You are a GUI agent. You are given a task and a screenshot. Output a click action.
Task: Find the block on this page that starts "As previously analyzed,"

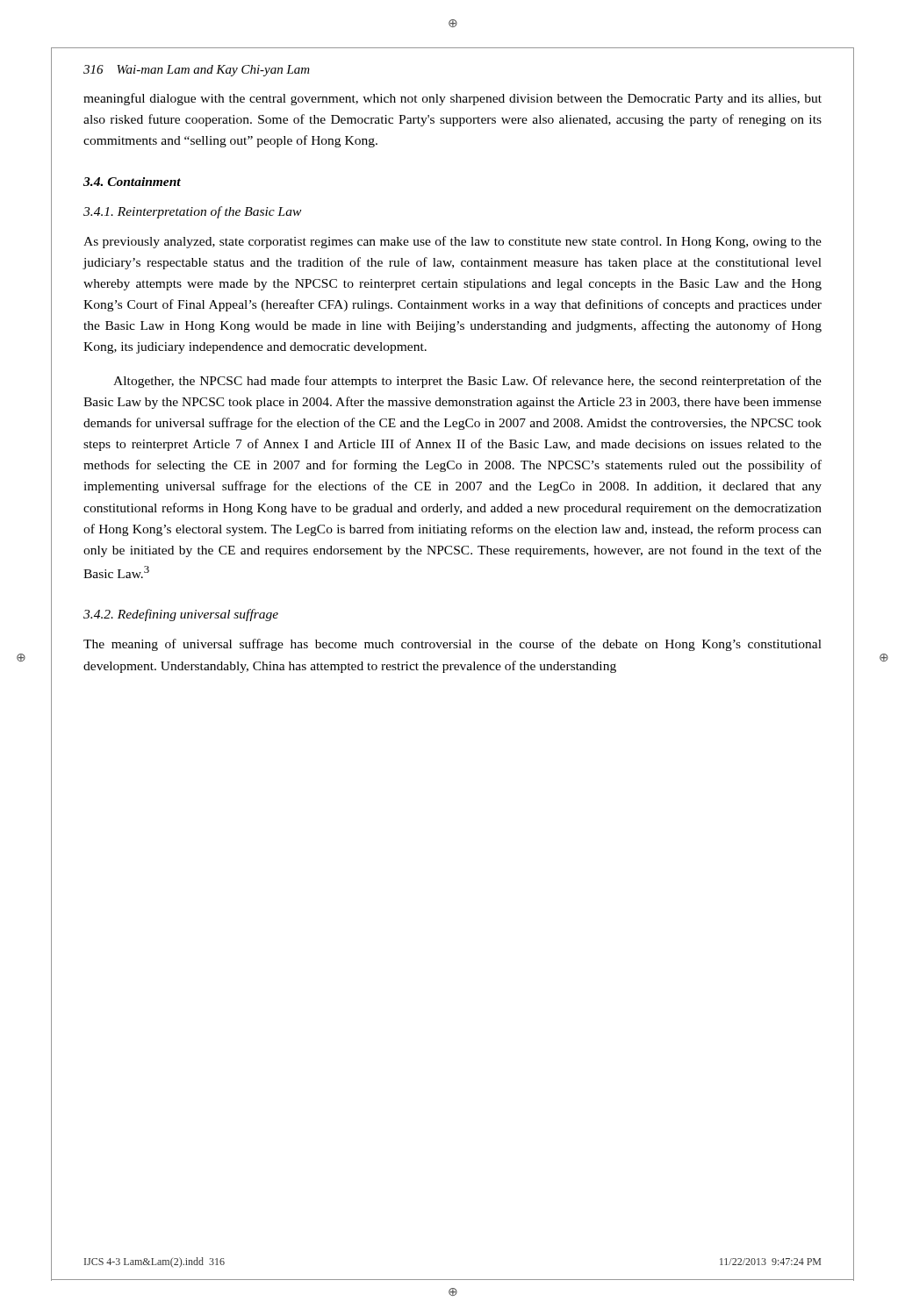pos(452,293)
